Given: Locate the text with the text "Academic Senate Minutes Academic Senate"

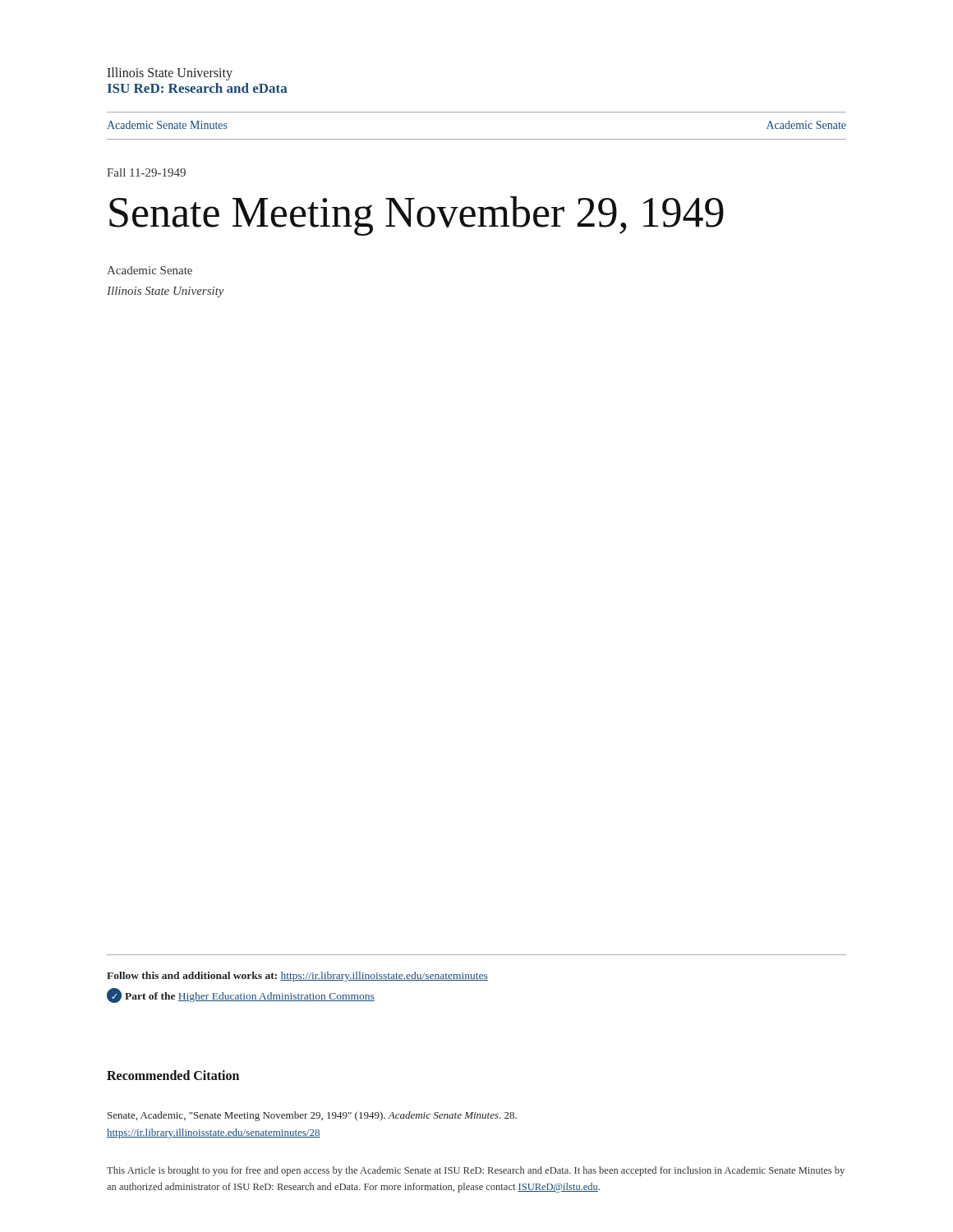Looking at the screenshot, I should [165, 124].
